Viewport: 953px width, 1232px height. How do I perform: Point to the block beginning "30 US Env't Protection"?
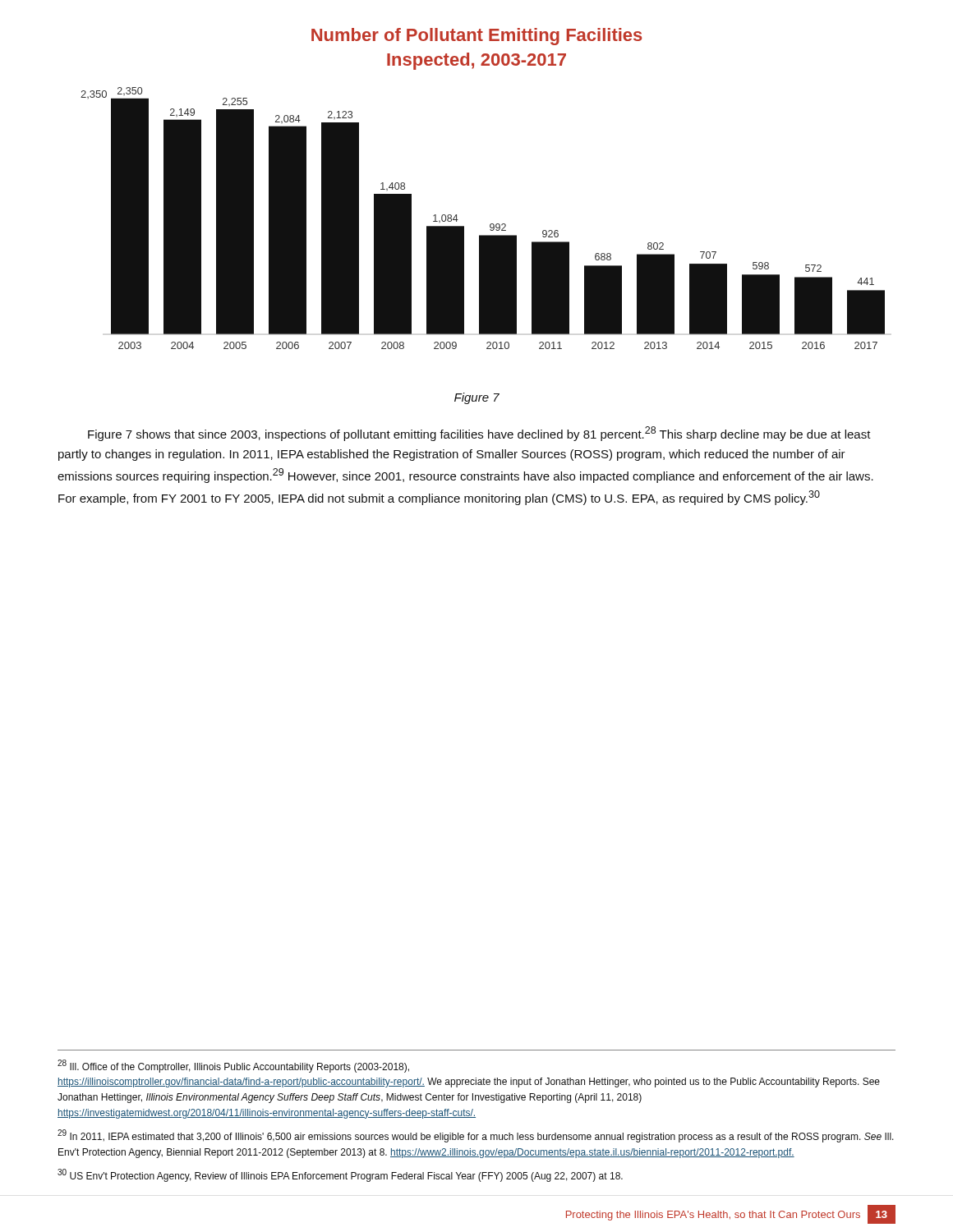pos(340,1175)
